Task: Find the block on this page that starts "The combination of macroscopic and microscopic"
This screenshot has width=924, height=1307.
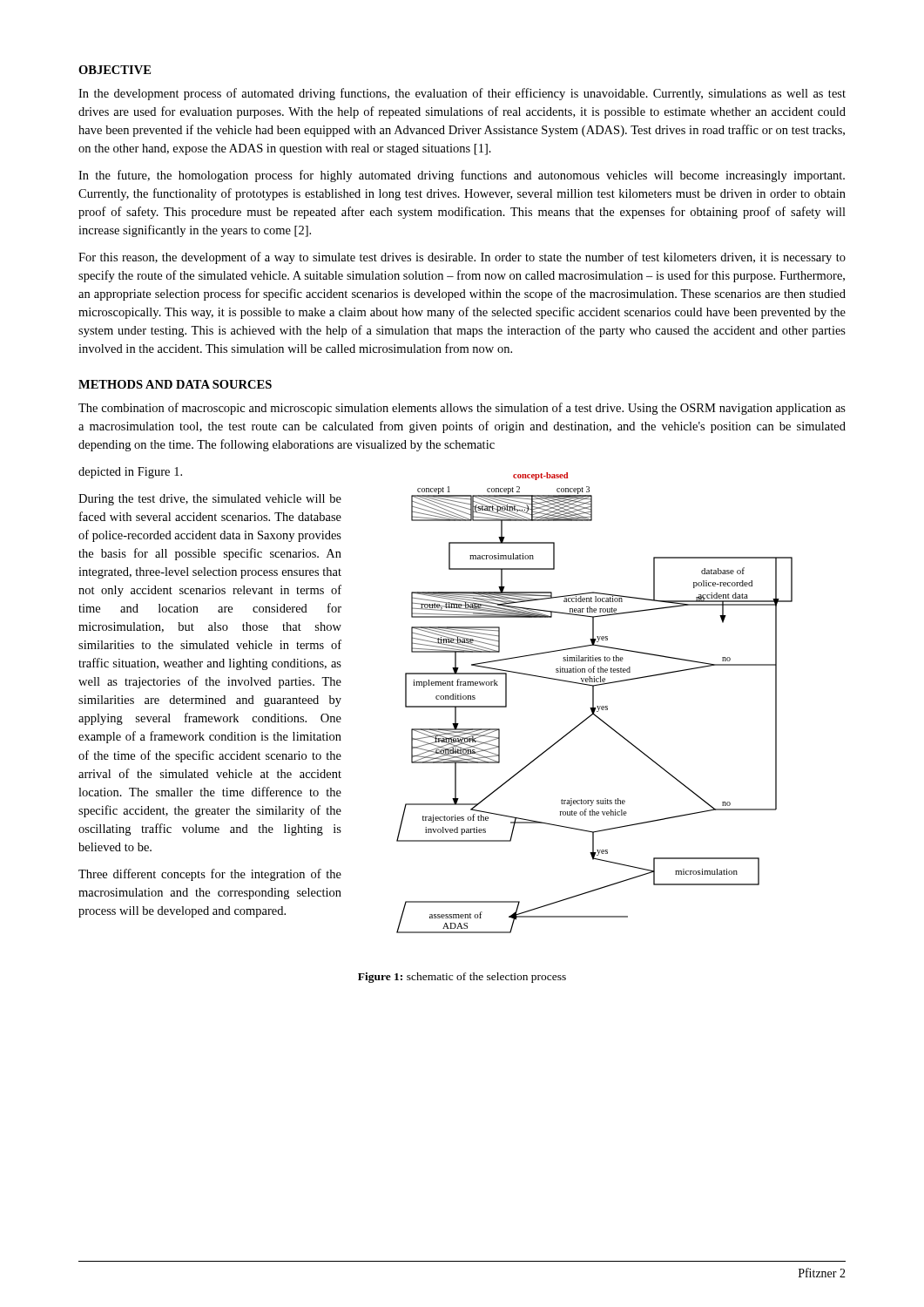Action: point(462,427)
